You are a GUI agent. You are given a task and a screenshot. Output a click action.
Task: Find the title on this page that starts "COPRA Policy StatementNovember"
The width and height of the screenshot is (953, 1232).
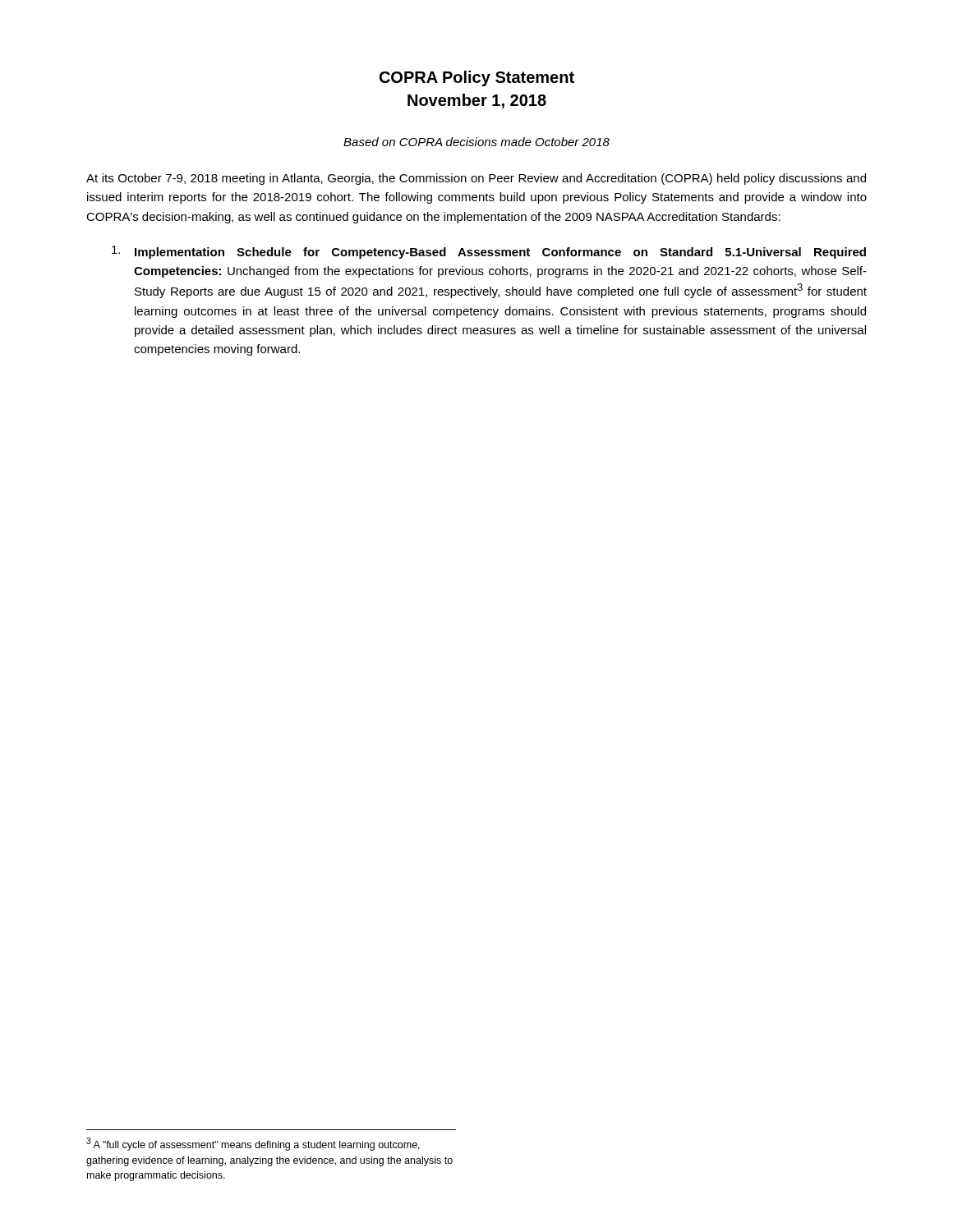pyautogui.click(x=476, y=89)
